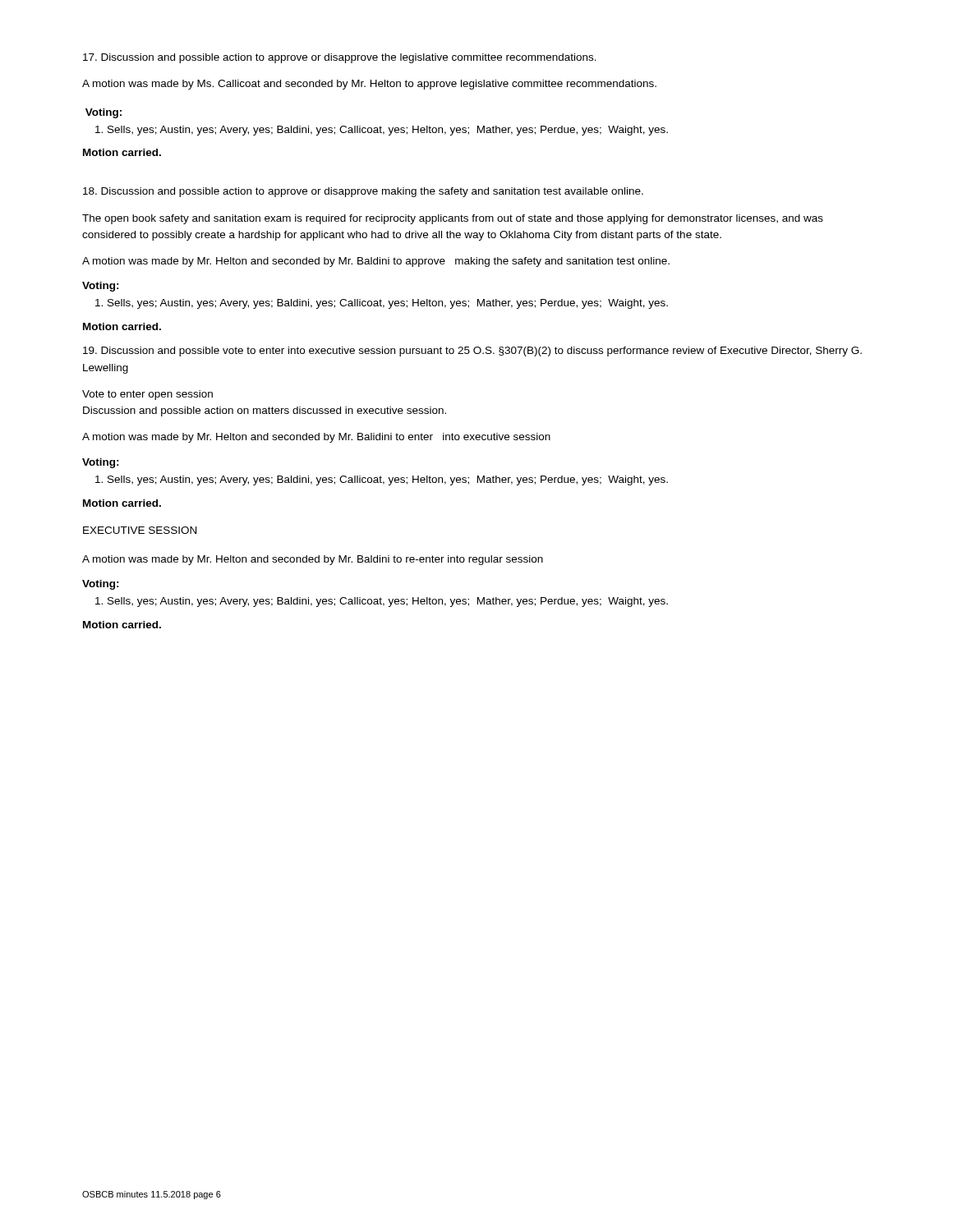Navigate to the region starting "Discussion and possible vote to"

(472, 359)
